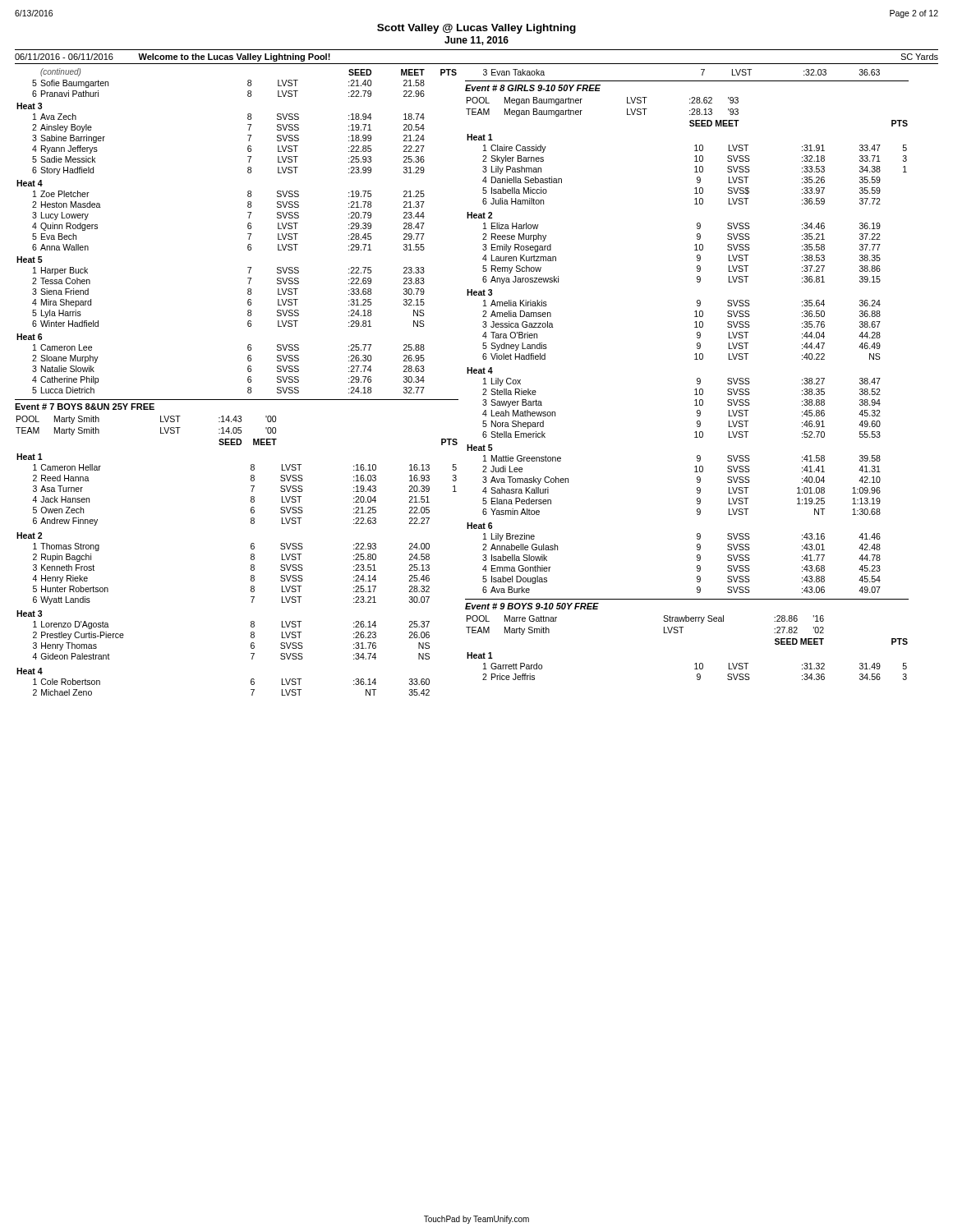This screenshot has width=953, height=1232.
Task: Select the table that reads "Megan Baumgartner"
Action: point(687,112)
